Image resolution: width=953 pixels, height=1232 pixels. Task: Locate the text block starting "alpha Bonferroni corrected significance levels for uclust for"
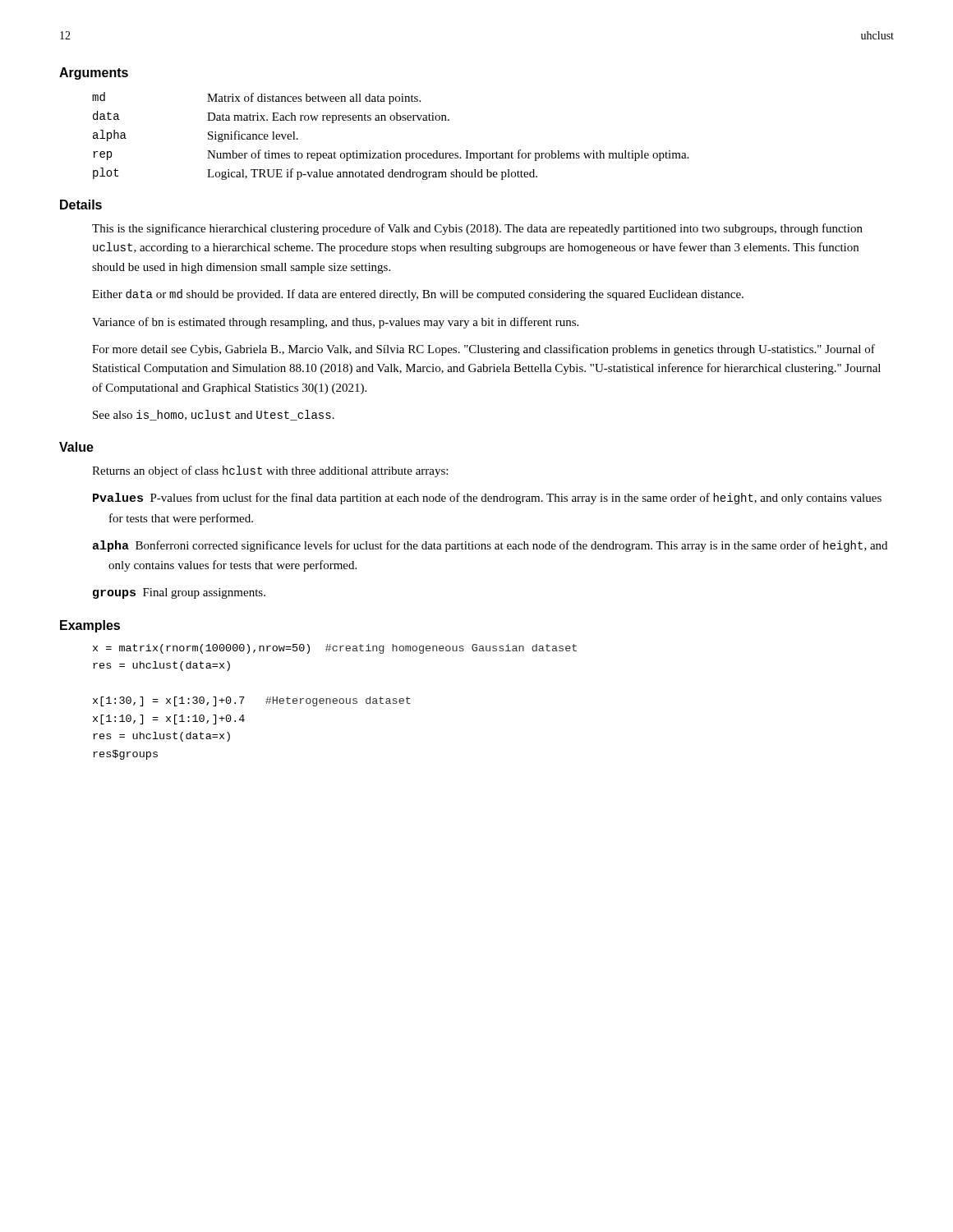[490, 555]
